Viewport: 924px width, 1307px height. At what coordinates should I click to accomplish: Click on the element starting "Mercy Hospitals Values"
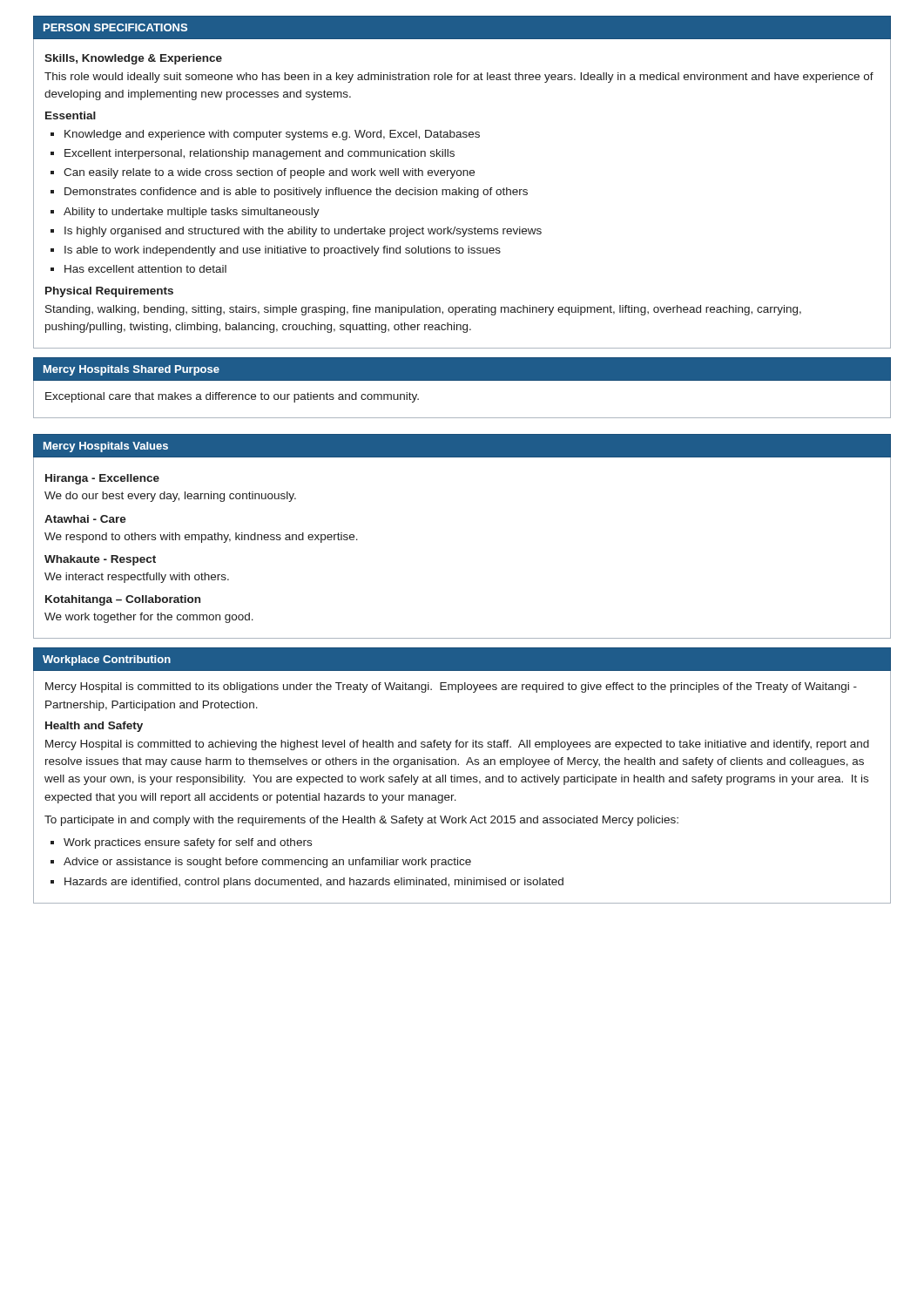click(x=106, y=446)
